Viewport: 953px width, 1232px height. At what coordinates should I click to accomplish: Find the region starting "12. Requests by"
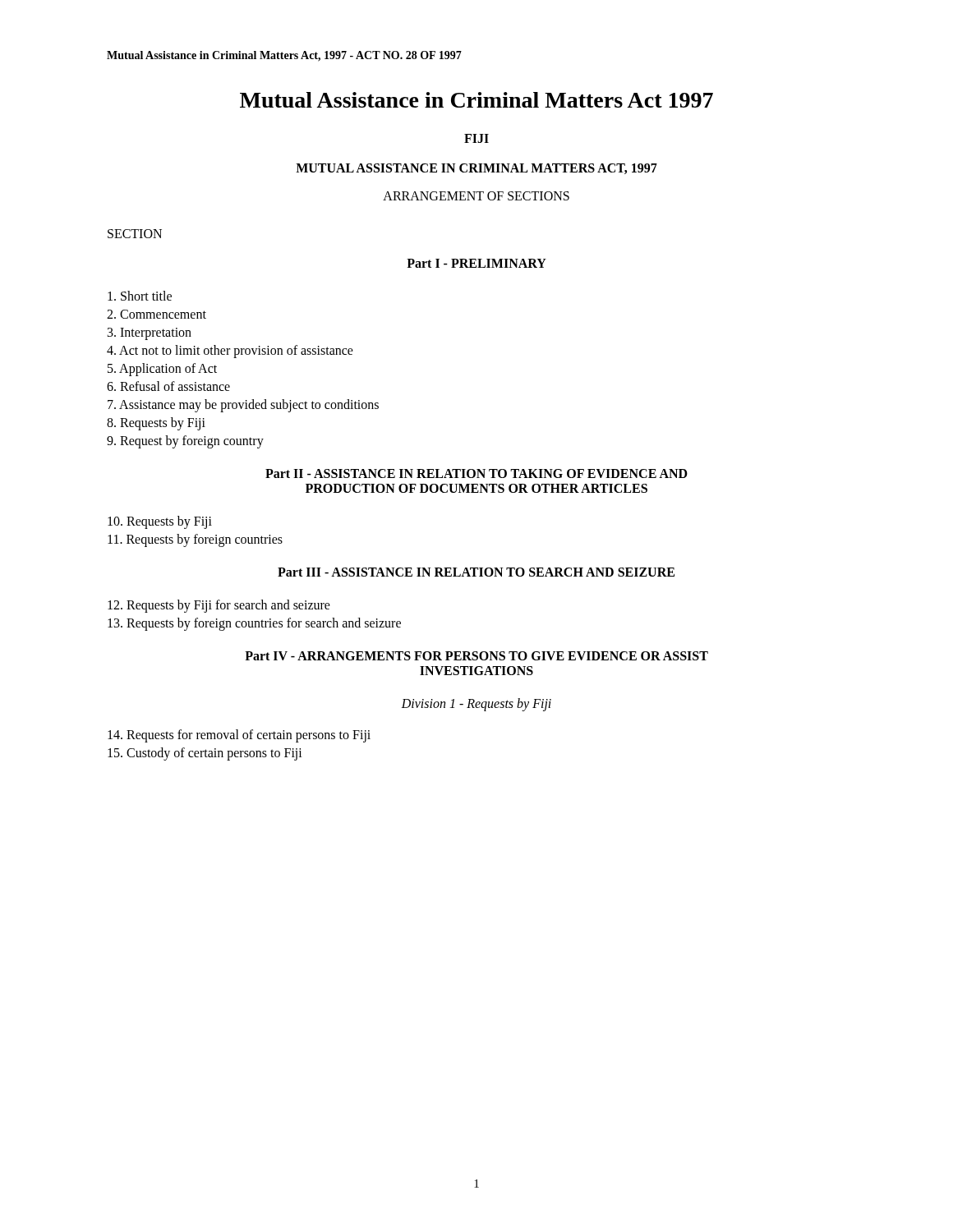[219, 605]
